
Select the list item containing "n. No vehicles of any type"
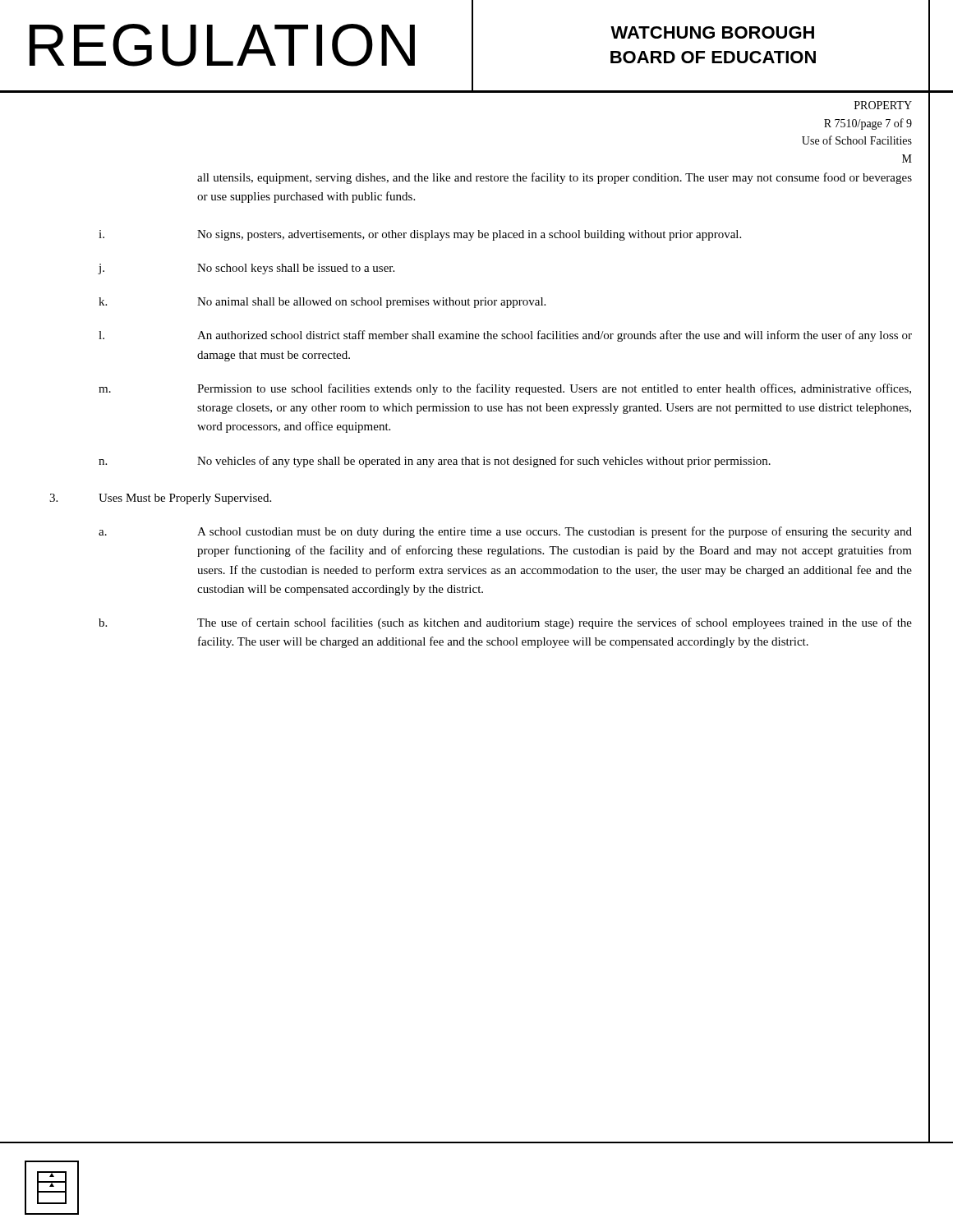tap(481, 461)
